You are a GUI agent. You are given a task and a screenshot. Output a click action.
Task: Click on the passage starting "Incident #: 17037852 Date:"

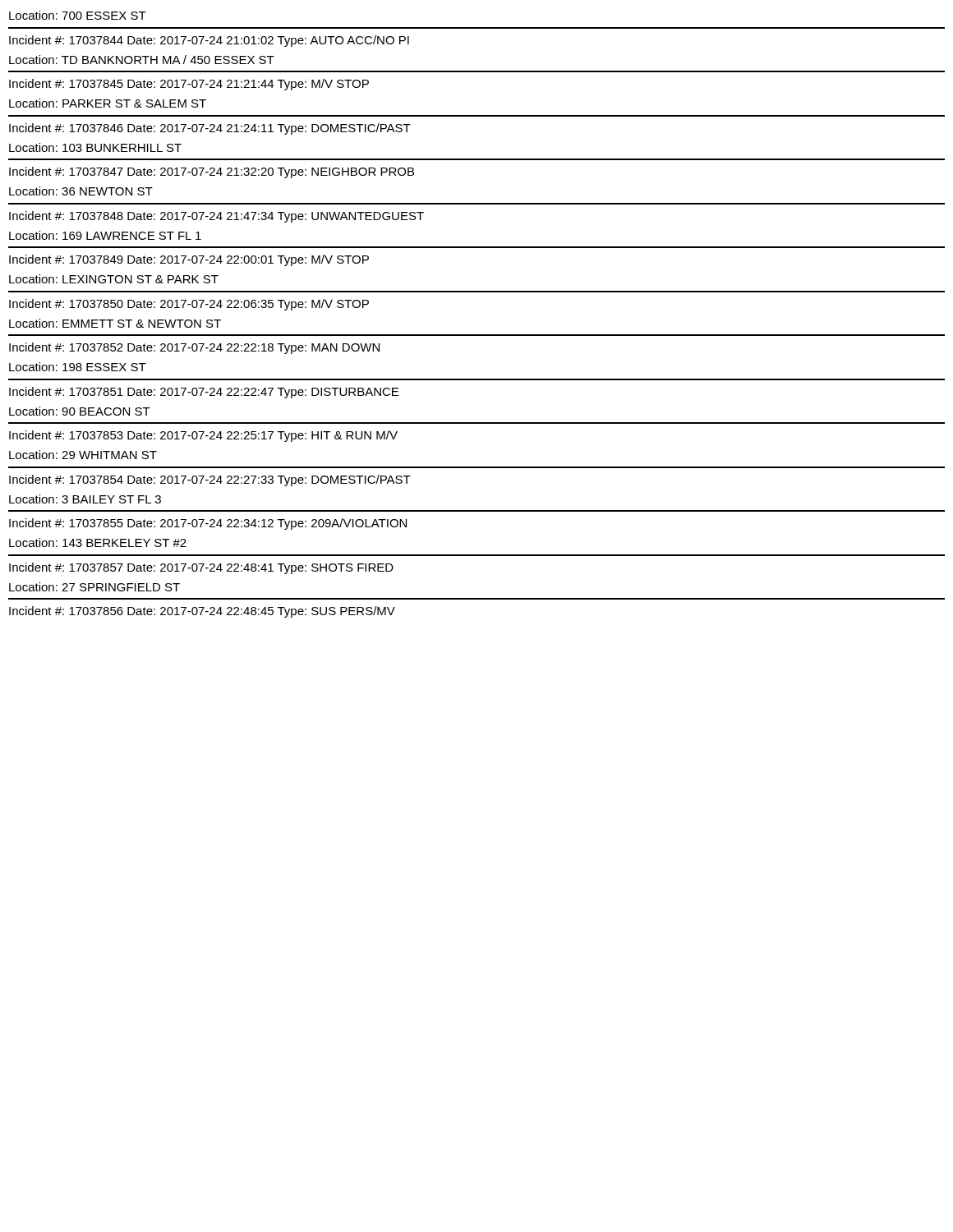pyautogui.click(x=194, y=348)
